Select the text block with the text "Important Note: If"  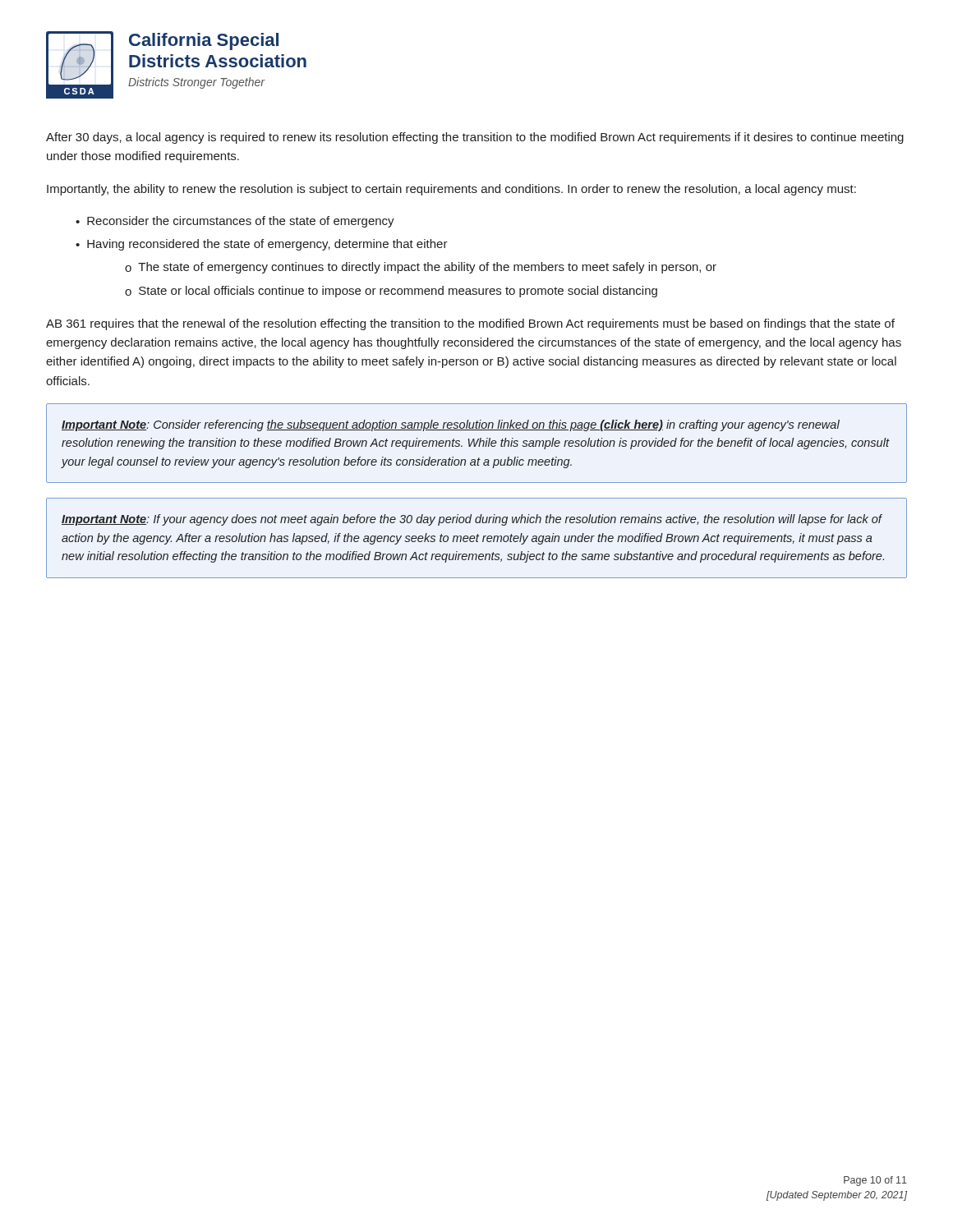[474, 538]
